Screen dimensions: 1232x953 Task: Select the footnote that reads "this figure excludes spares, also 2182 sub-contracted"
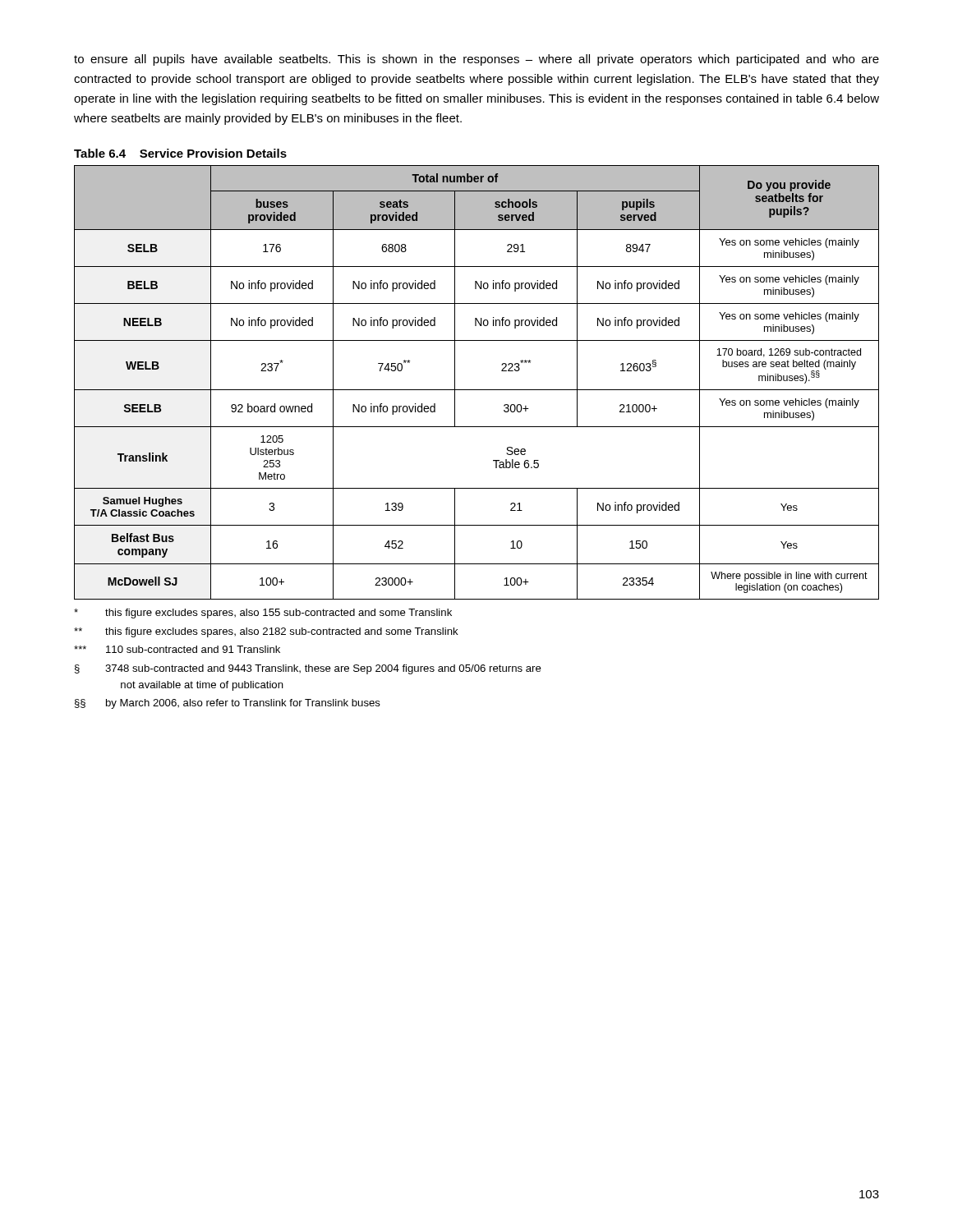coord(266,631)
